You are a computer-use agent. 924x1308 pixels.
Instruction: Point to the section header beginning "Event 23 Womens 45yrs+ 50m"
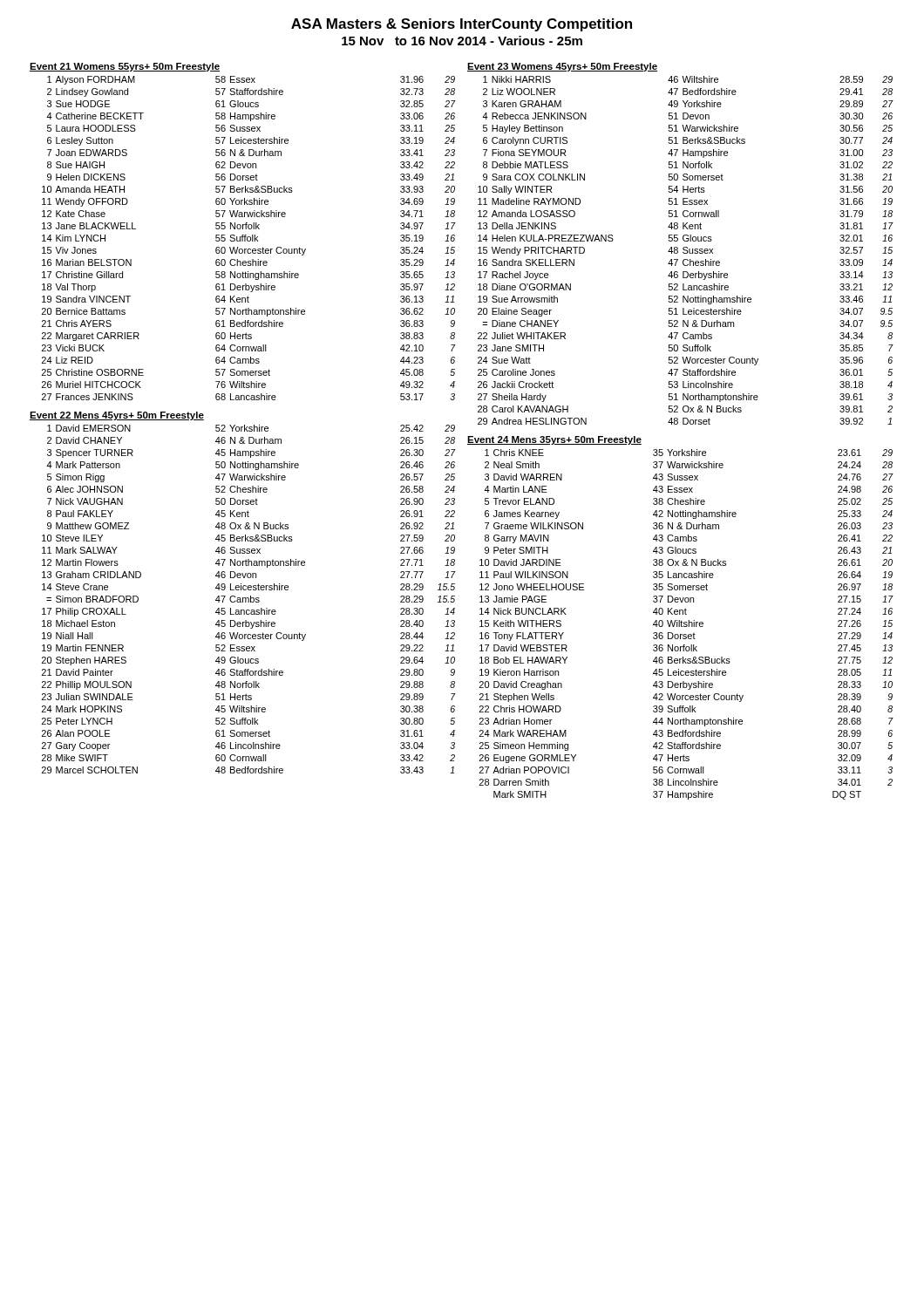point(562,66)
